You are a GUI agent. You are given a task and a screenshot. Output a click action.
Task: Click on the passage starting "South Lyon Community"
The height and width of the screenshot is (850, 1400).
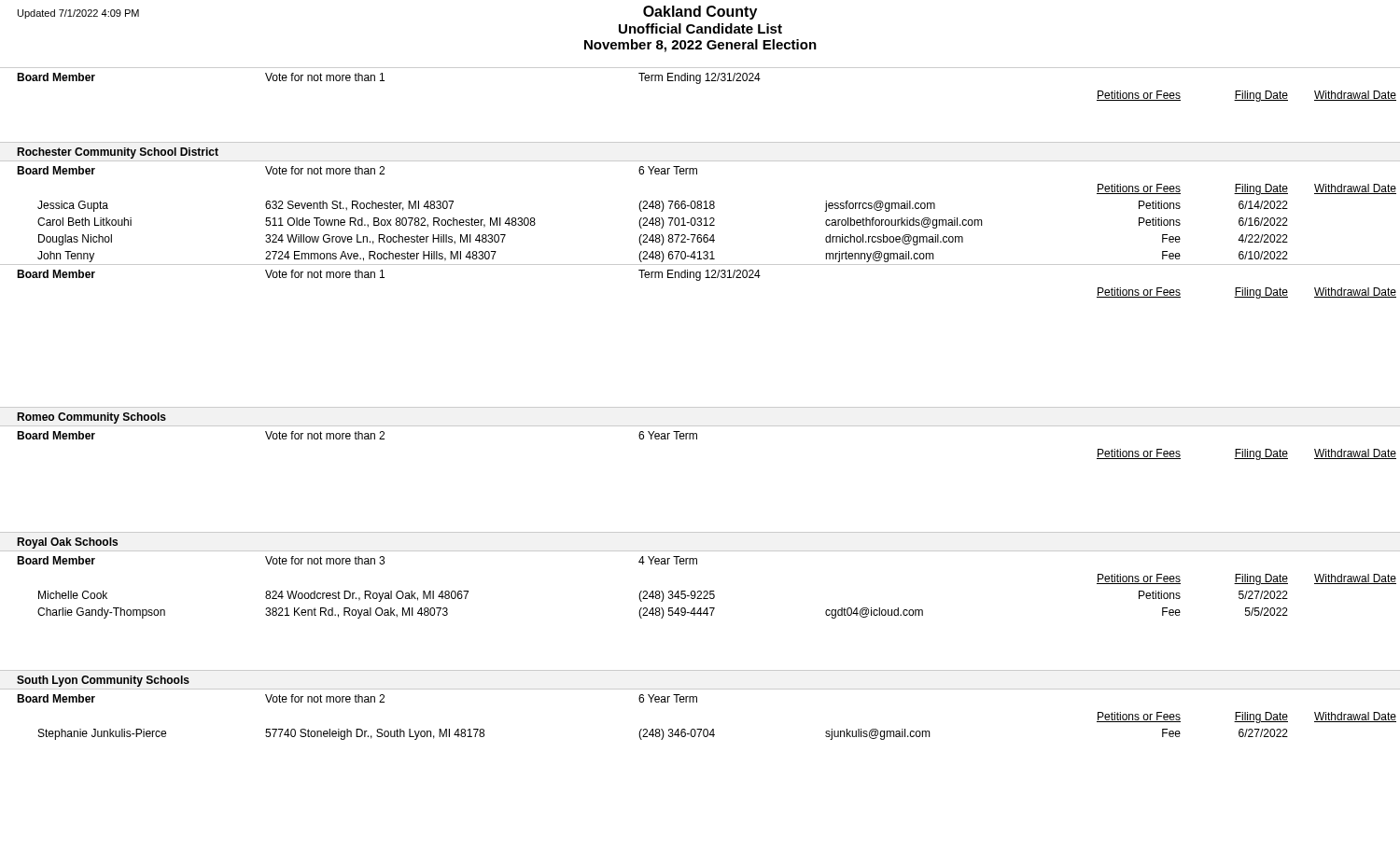pos(103,681)
